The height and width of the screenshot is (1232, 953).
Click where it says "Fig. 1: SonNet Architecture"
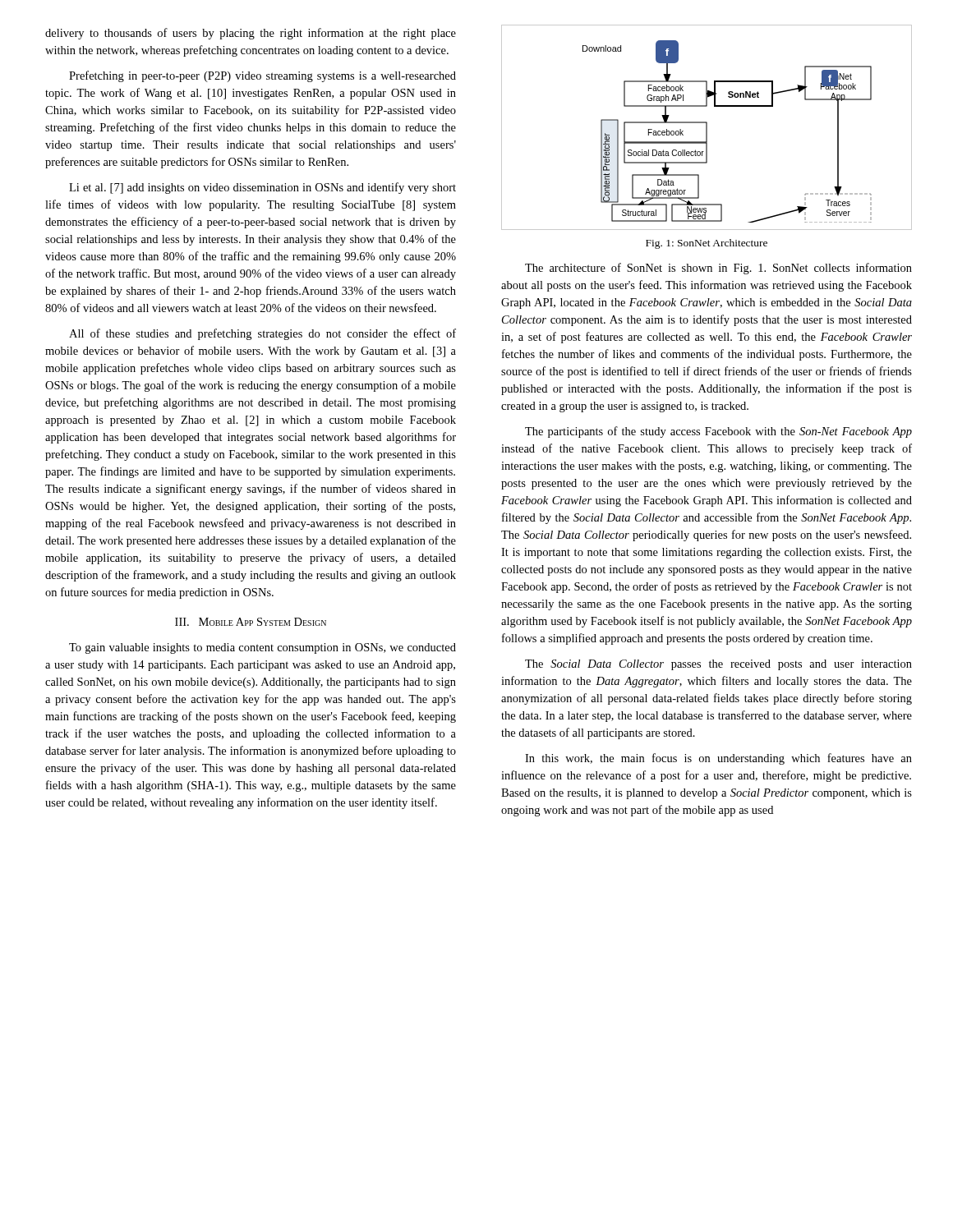pyautogui.click(x=707, y=243)
